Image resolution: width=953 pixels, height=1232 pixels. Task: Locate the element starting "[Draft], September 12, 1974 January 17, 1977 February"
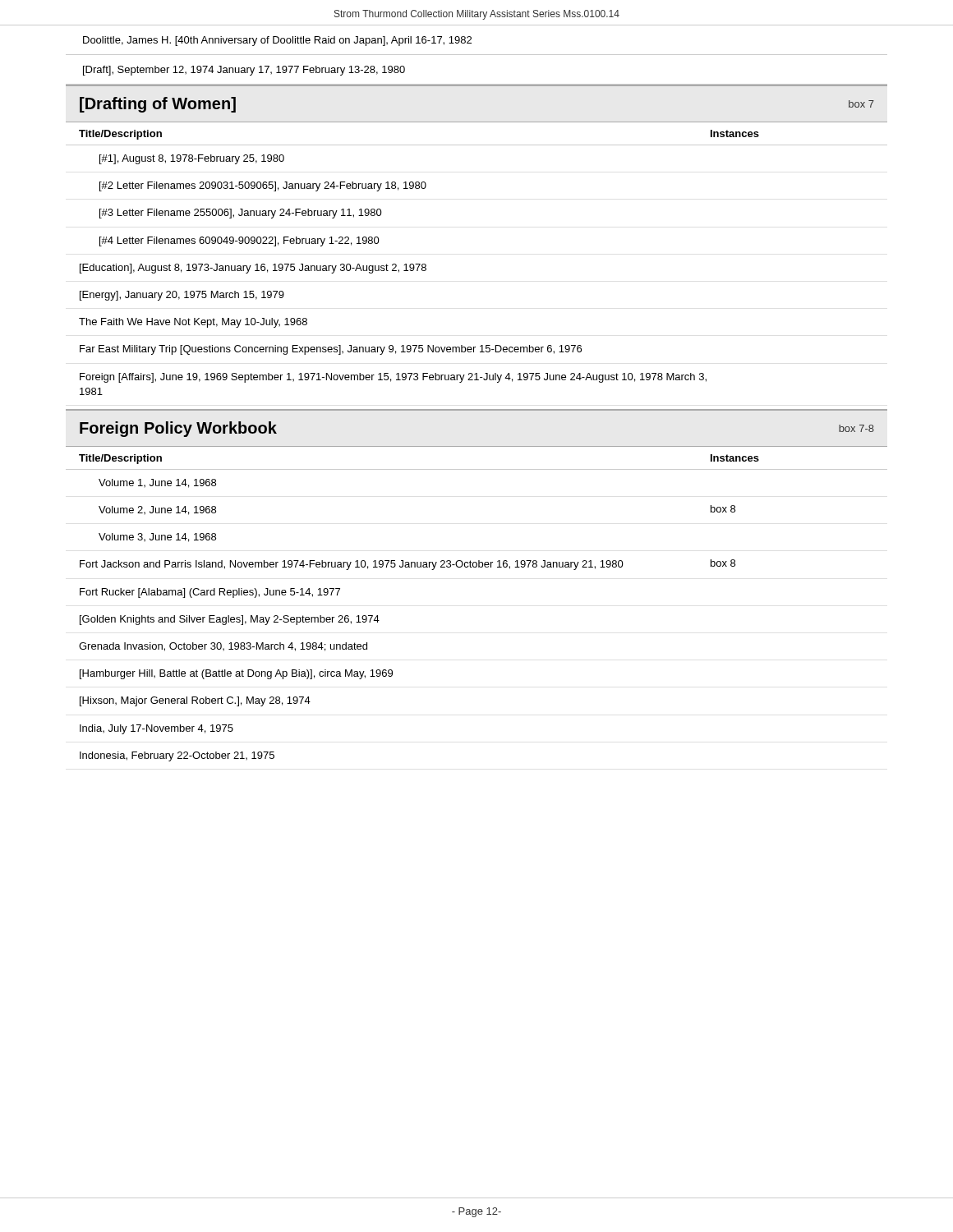pos(244,69)
